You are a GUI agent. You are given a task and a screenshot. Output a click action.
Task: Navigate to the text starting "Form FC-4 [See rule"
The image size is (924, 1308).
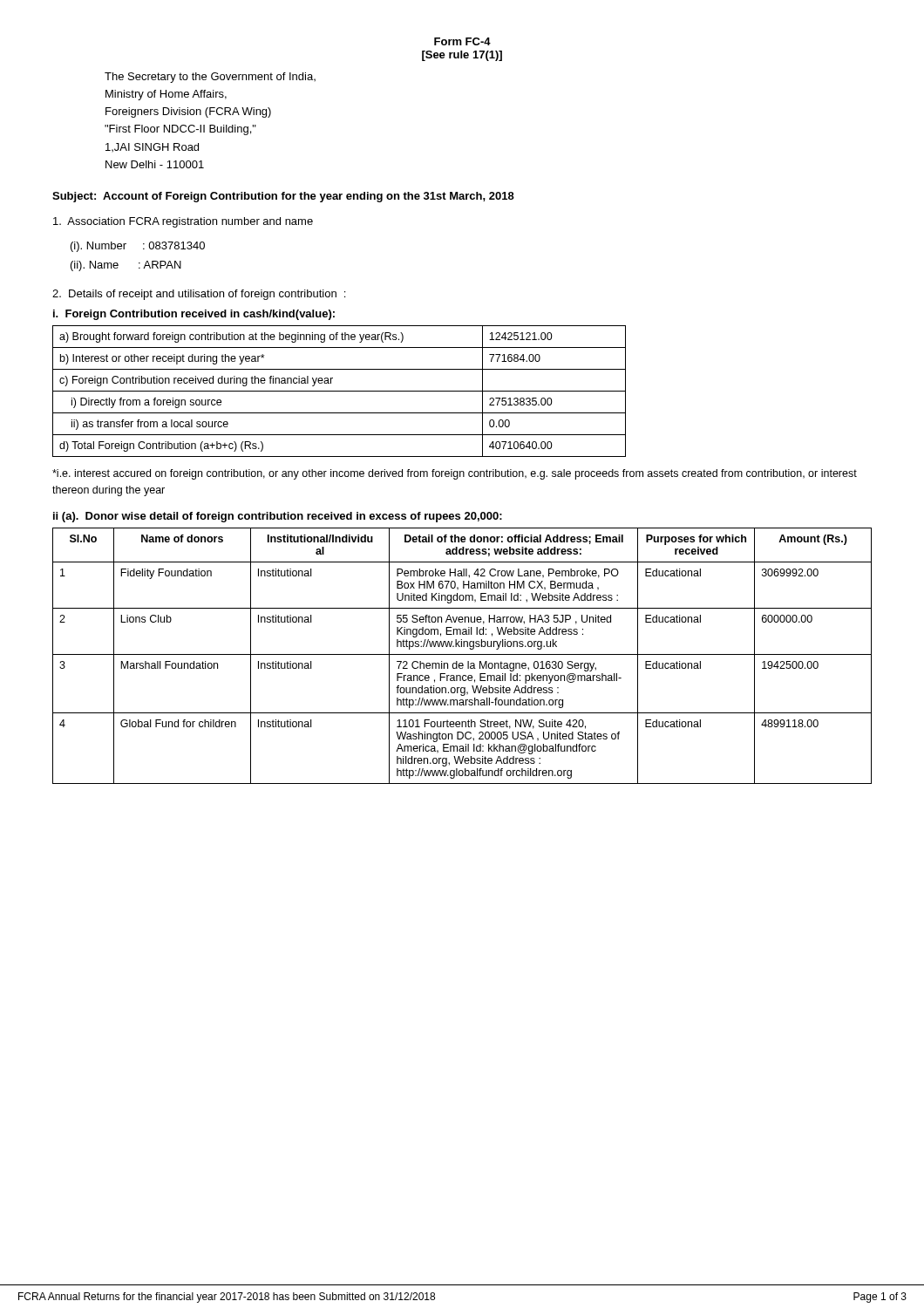462,48
